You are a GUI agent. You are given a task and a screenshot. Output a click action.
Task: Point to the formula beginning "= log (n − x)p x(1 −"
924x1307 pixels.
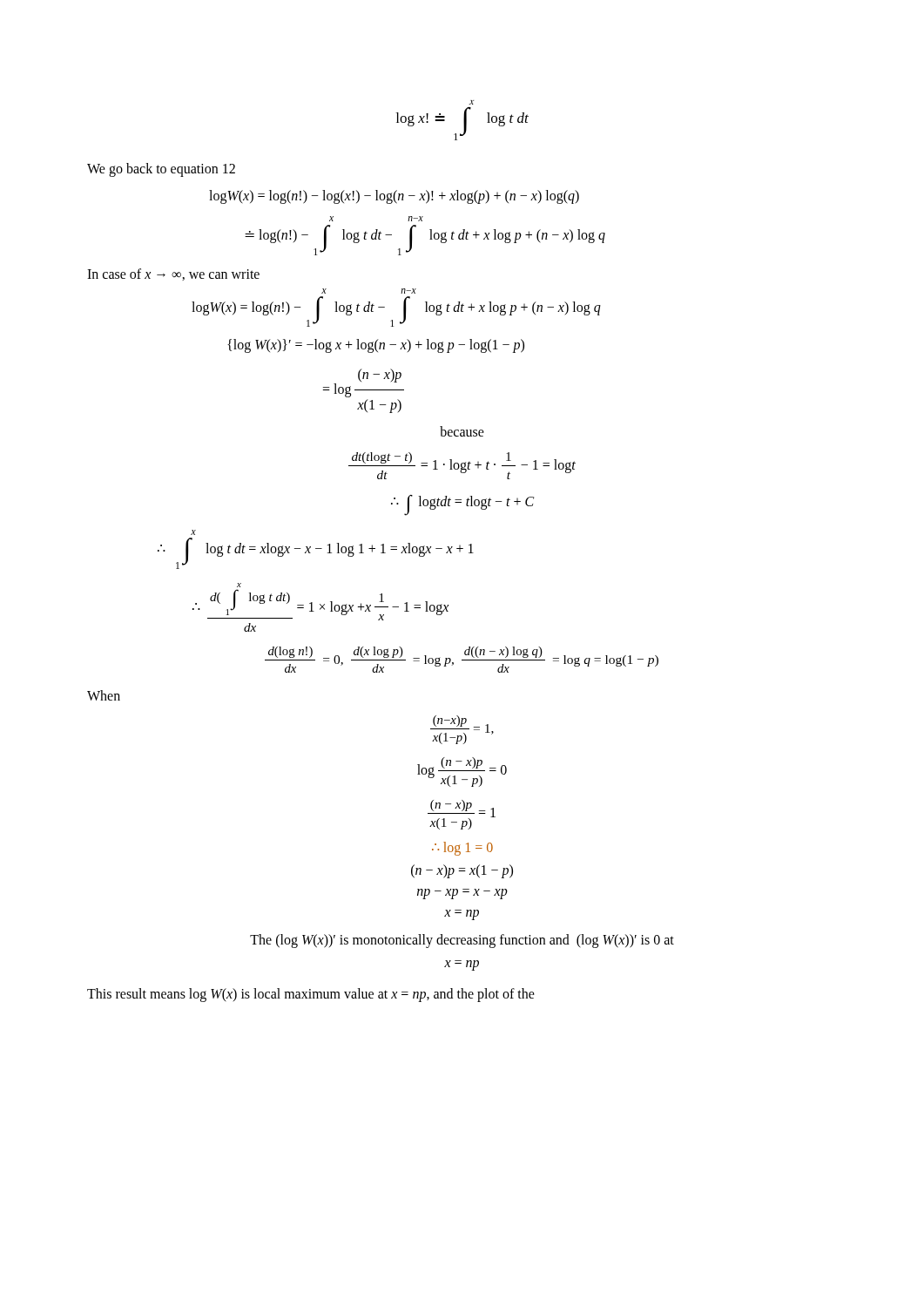(x=363, y=390)
